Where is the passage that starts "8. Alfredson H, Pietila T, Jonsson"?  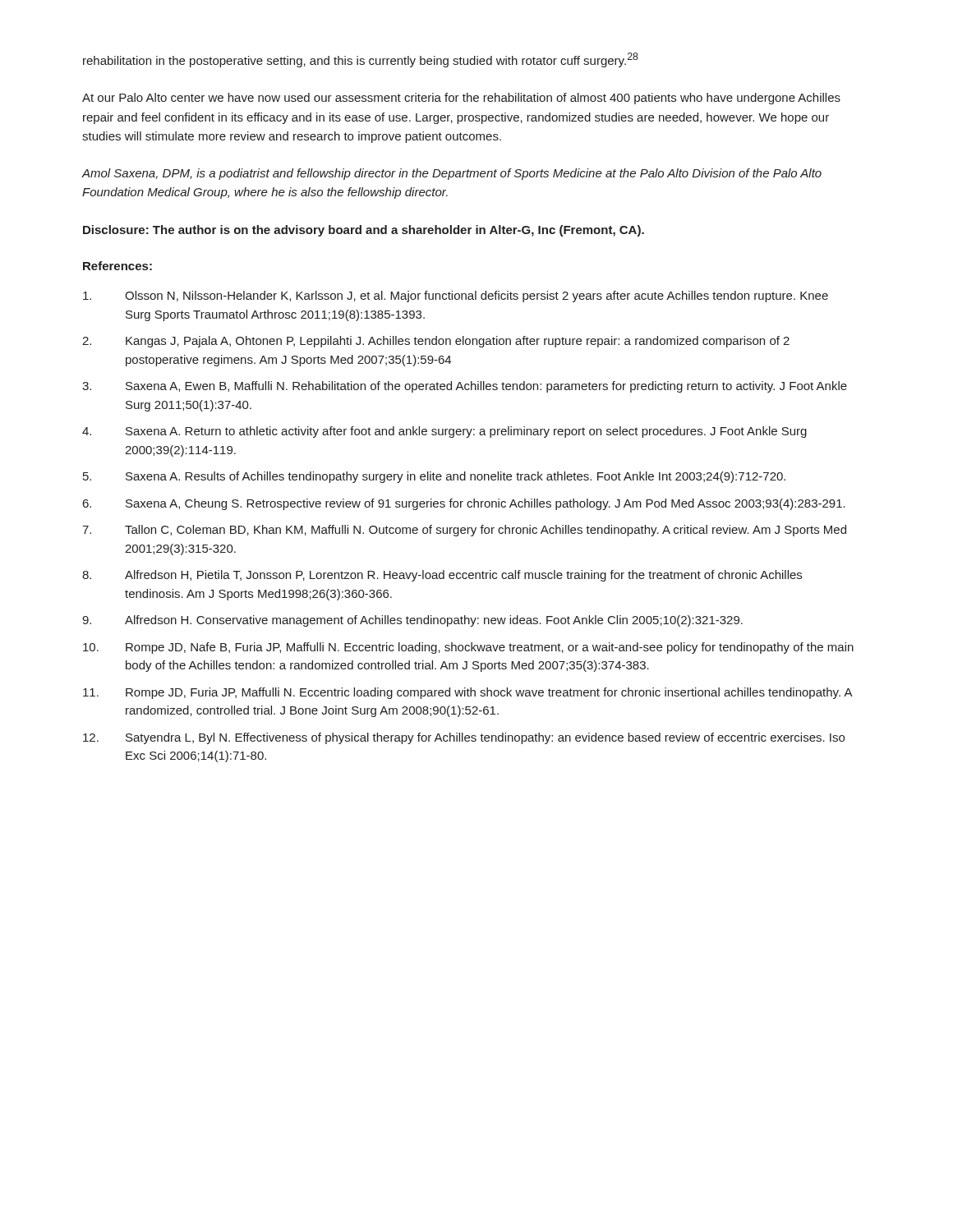coord(468,585)
